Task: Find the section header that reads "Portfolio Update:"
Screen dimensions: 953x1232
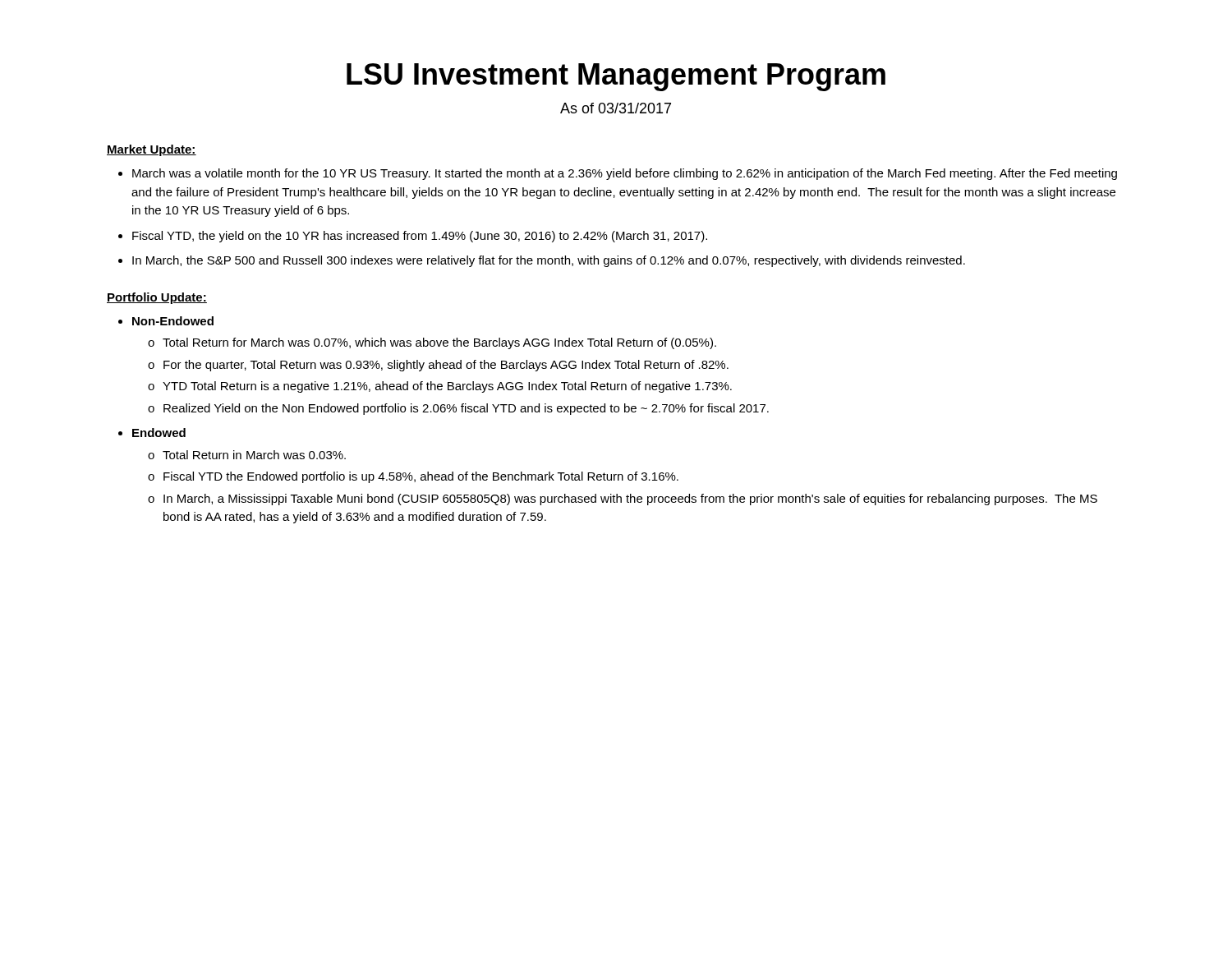Action: 157,297
